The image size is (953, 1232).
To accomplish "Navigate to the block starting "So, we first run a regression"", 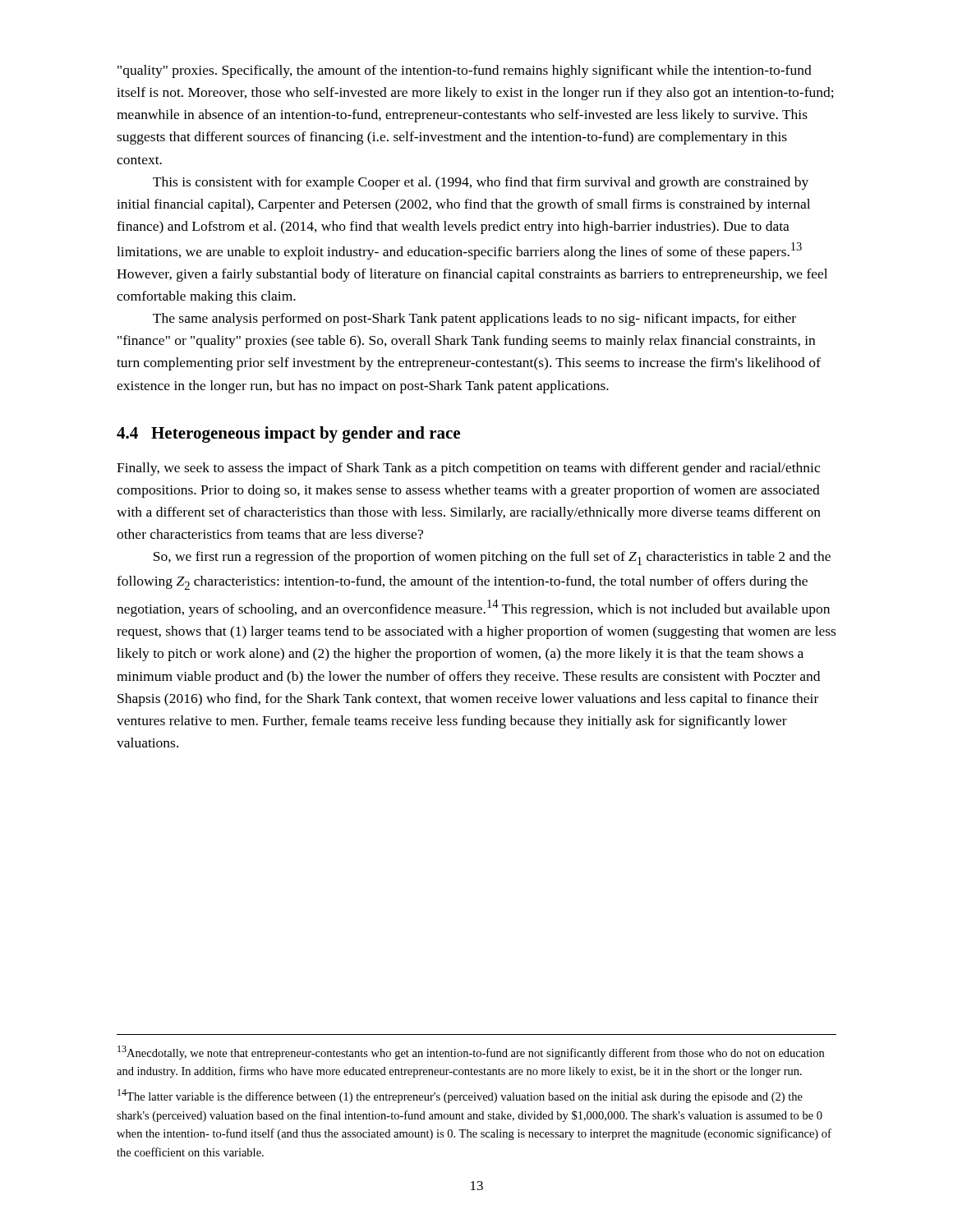I will click(476, 650).
